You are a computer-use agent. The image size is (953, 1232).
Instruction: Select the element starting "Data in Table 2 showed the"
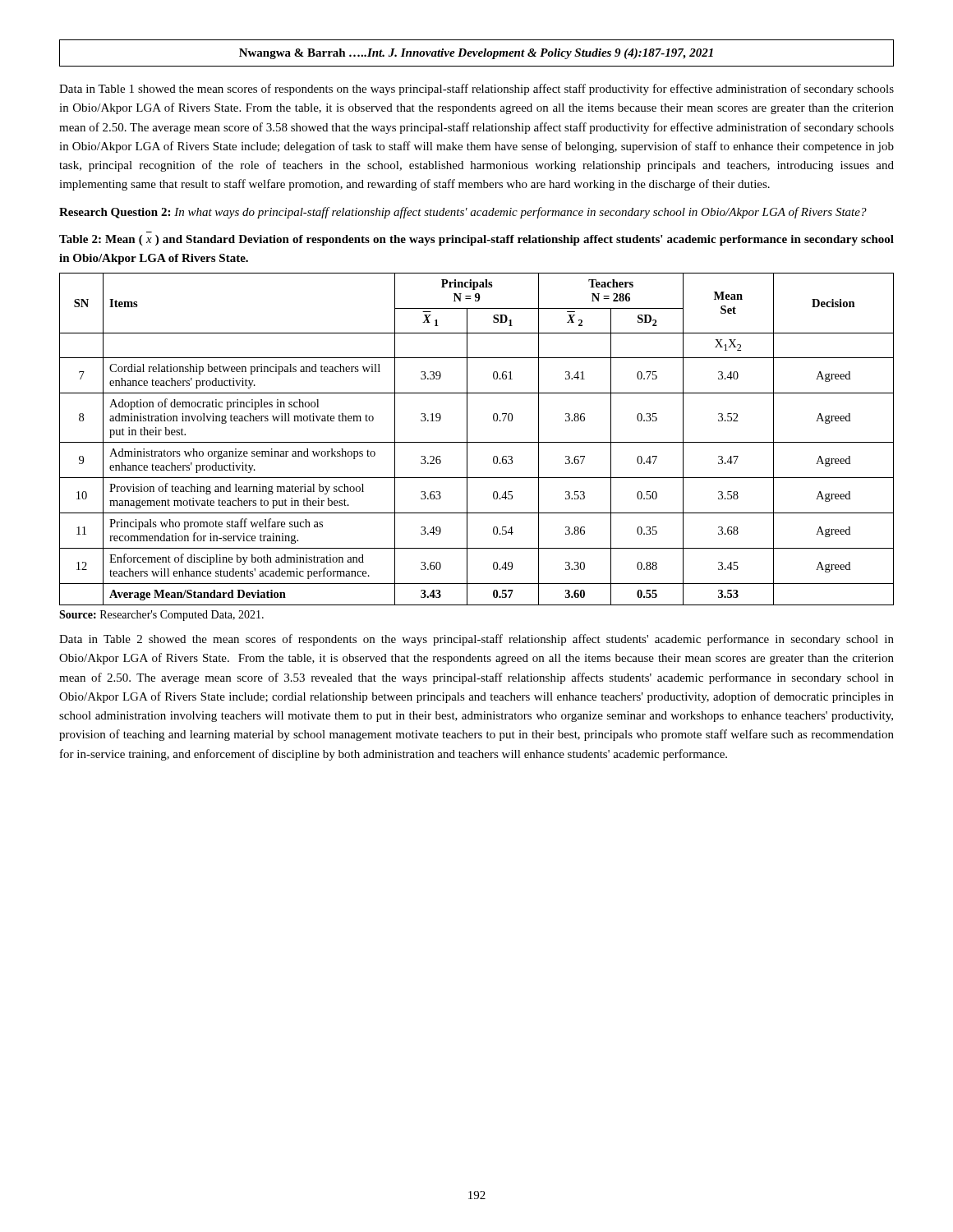point(476,696)
